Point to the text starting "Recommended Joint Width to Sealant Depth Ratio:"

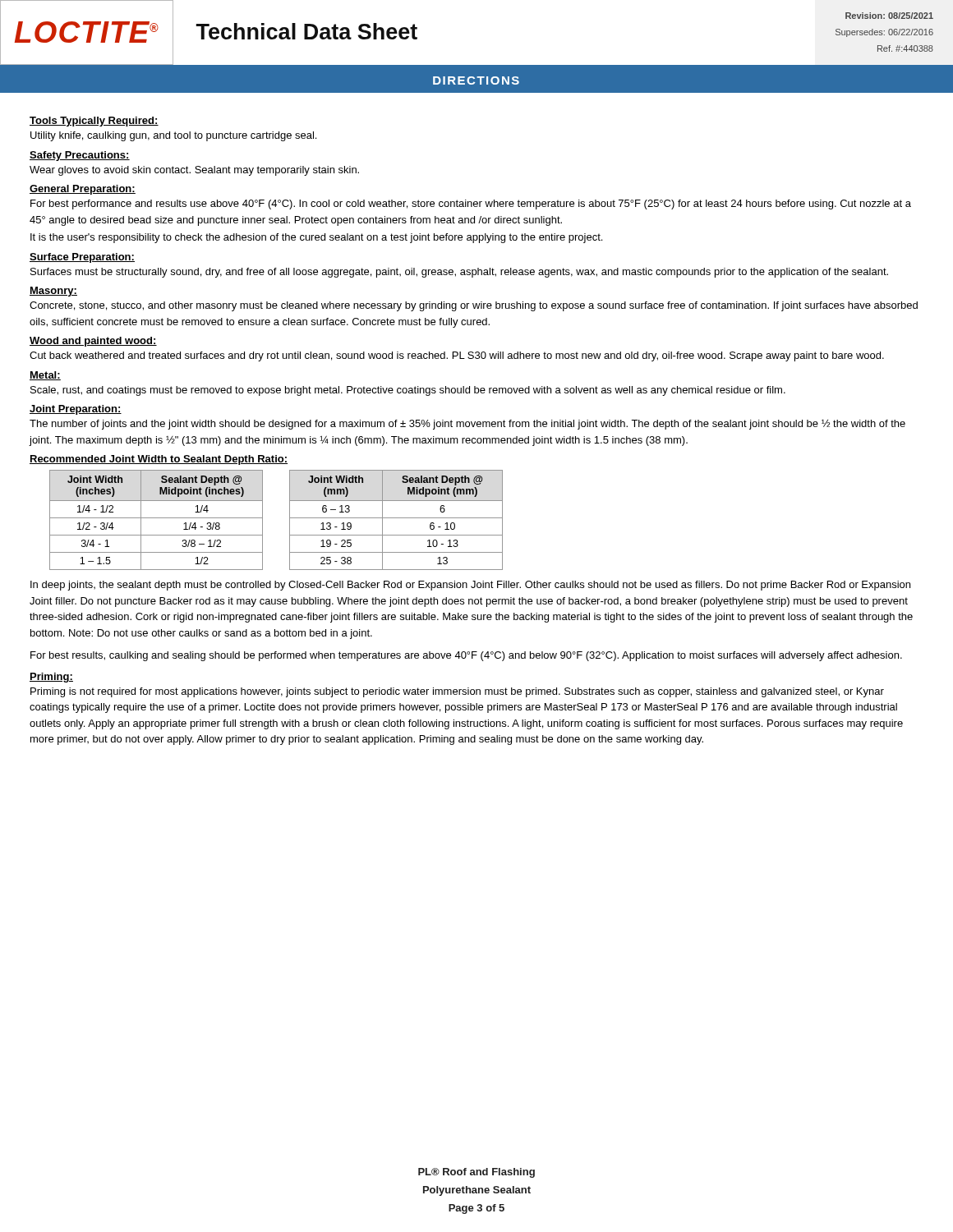(x=159, y=459)
